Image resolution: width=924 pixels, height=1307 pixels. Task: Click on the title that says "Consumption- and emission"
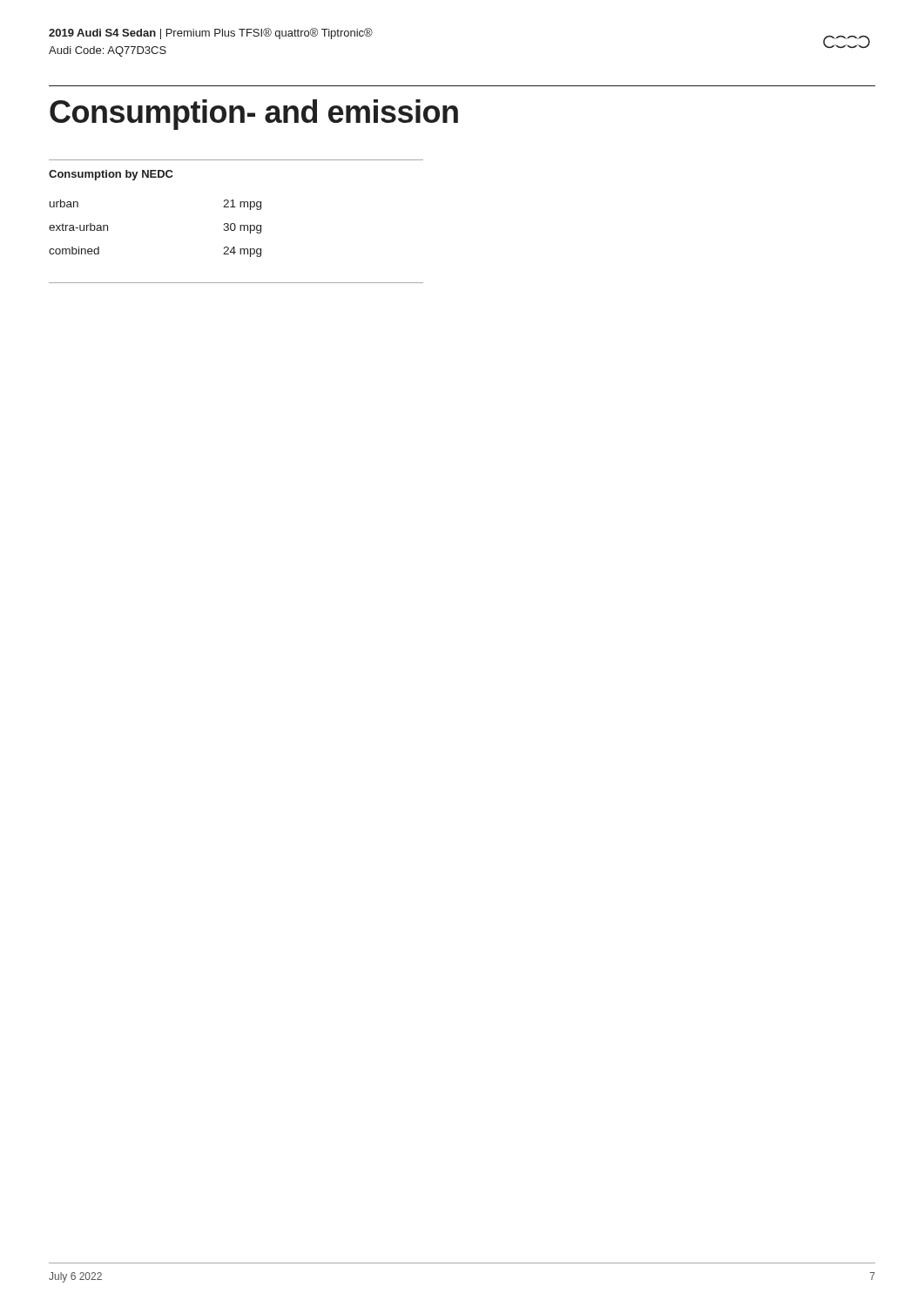pos(254,112)
